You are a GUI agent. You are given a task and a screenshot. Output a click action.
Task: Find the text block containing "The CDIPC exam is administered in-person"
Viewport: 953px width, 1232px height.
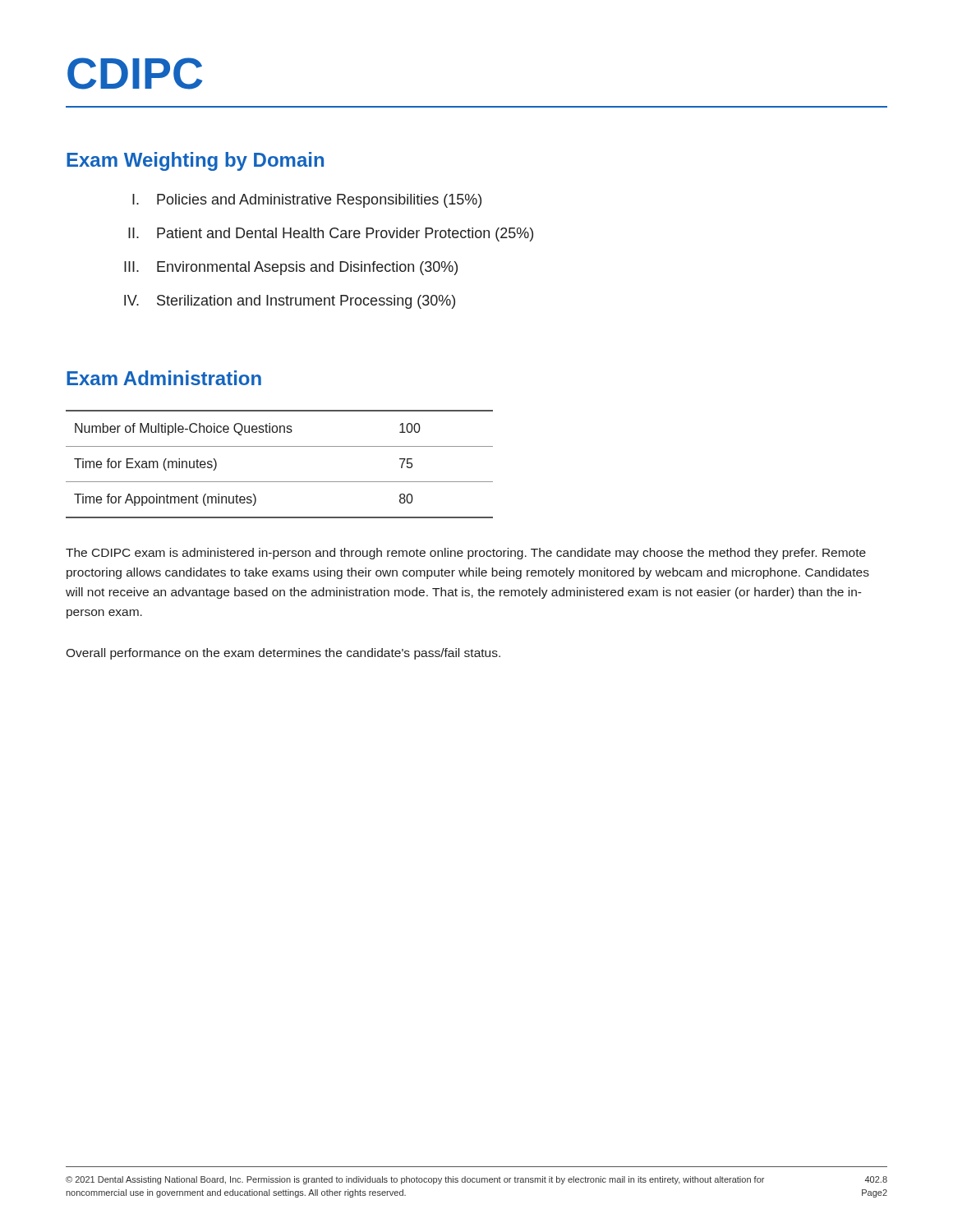[467, 582]
